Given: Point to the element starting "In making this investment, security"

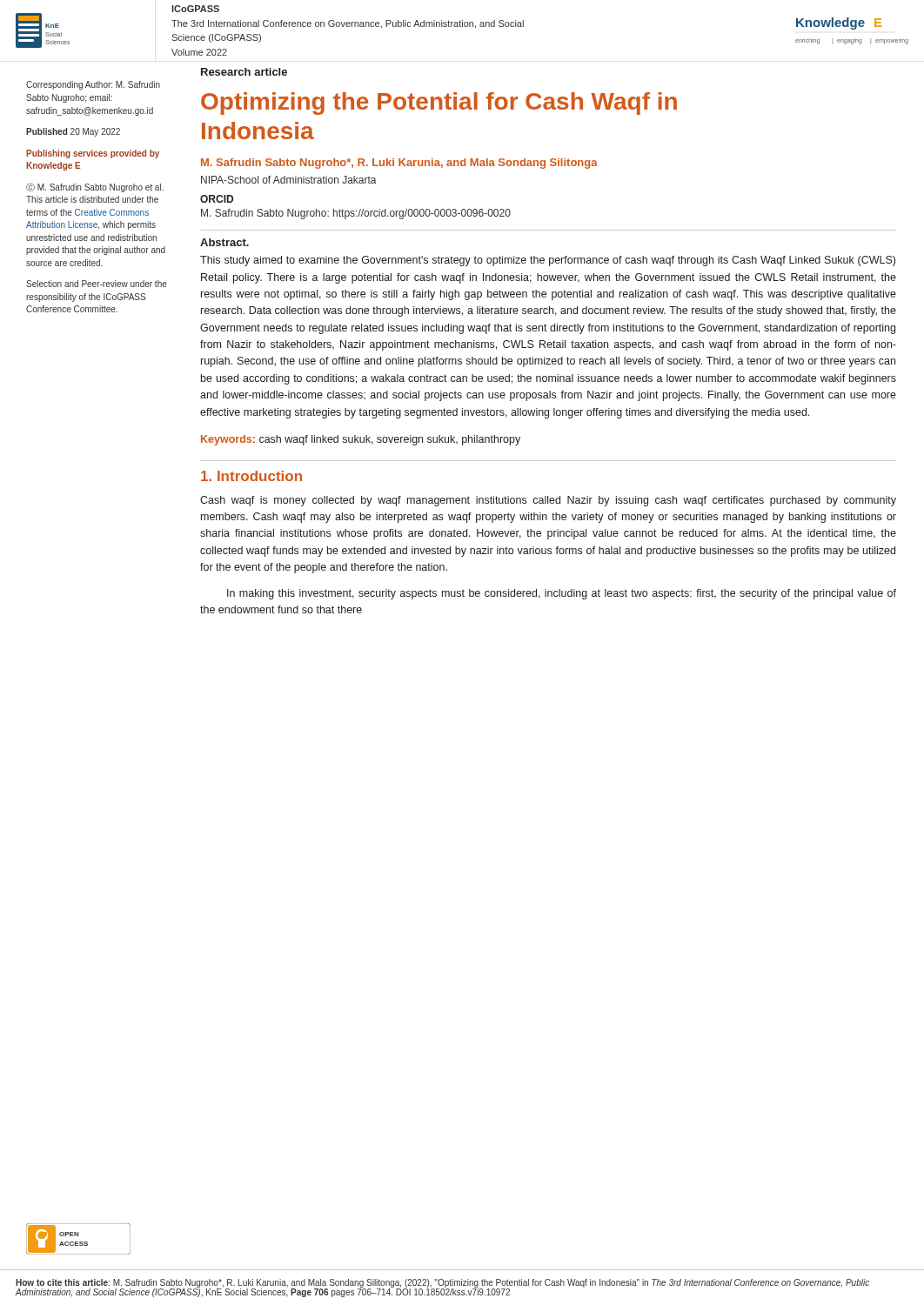Looking at the screenshot, I should pos(548,601).
